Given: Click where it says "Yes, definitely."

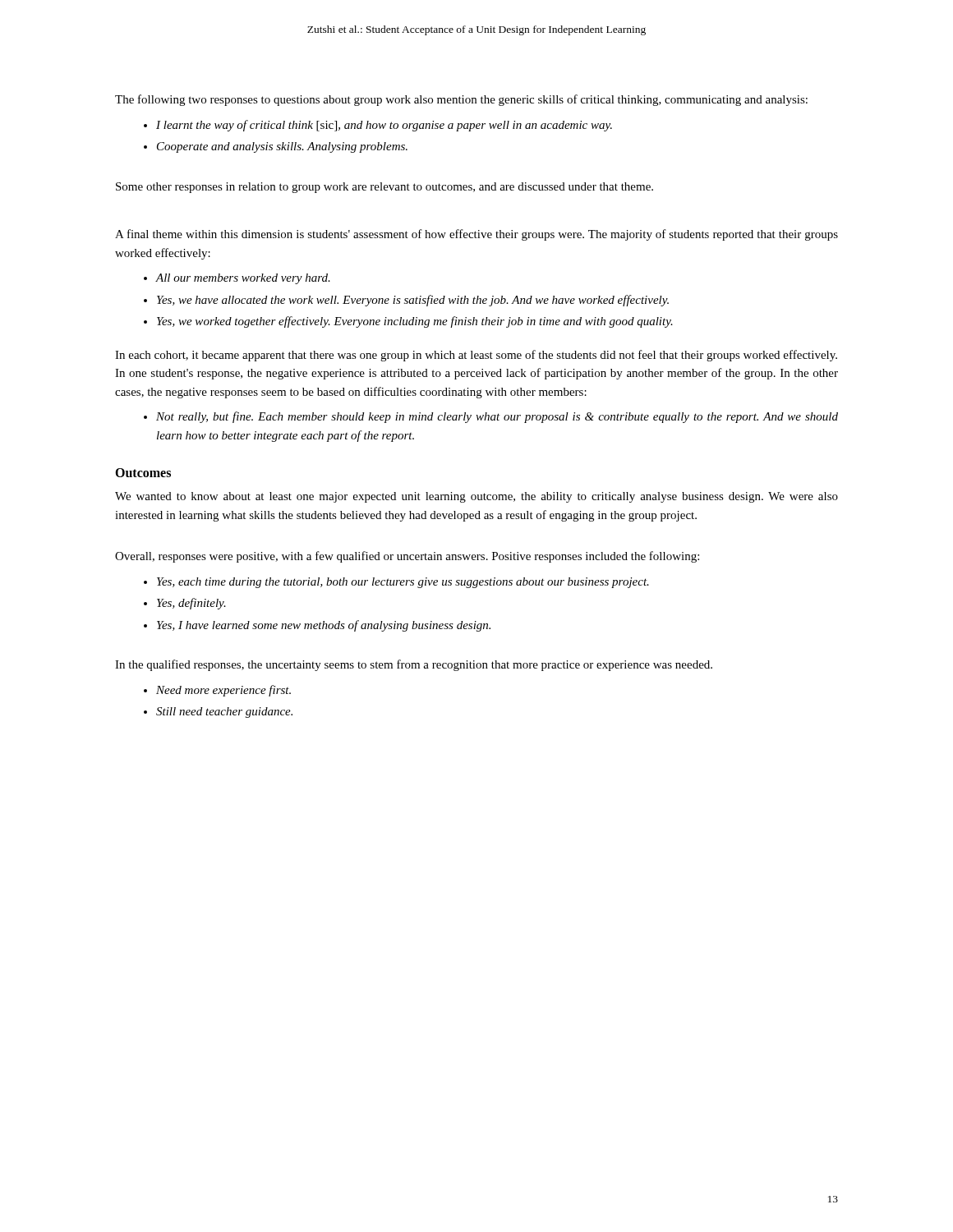Looking at the screenshot, I should click(191, 603).
